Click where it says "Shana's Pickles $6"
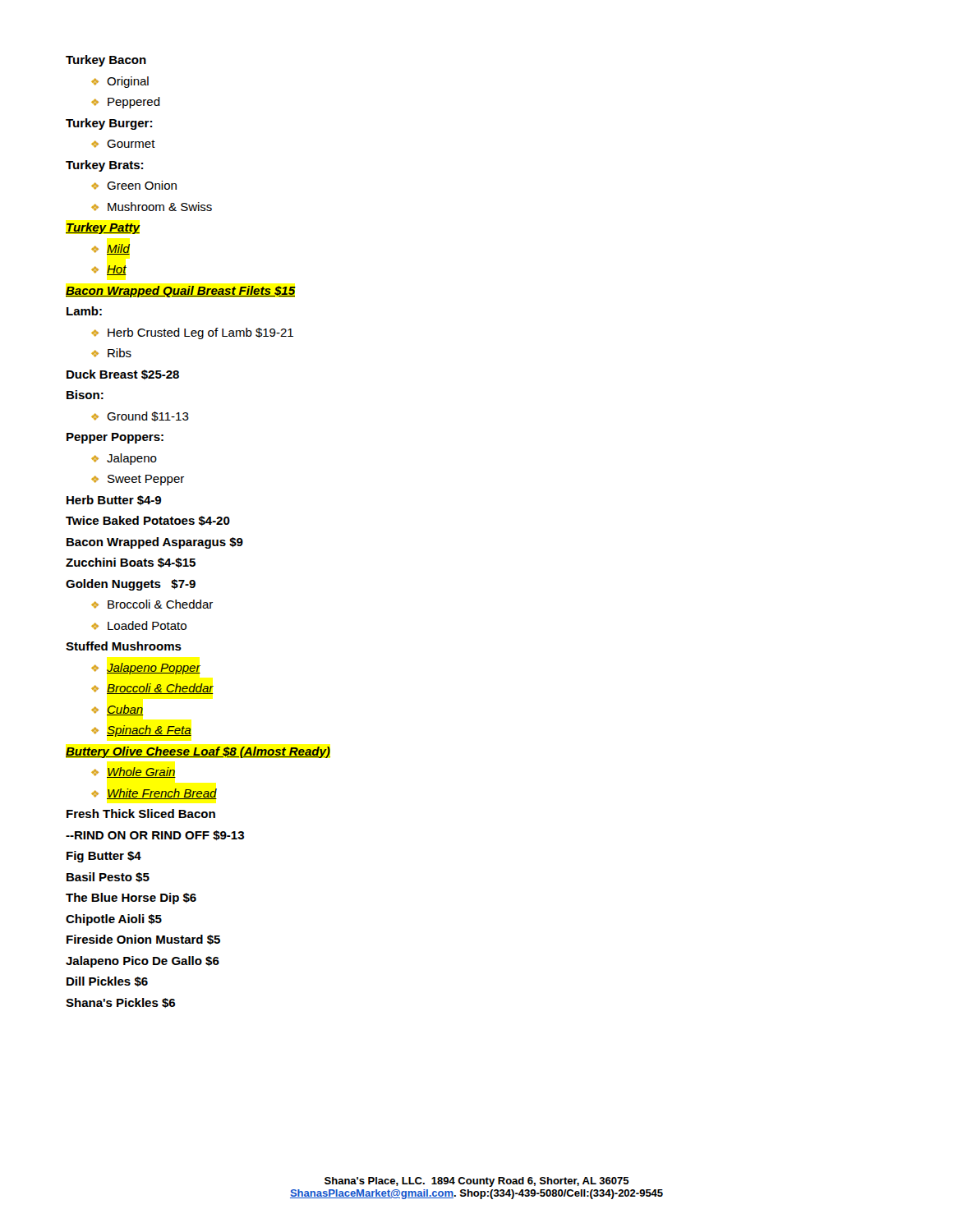 (121, 1002)
